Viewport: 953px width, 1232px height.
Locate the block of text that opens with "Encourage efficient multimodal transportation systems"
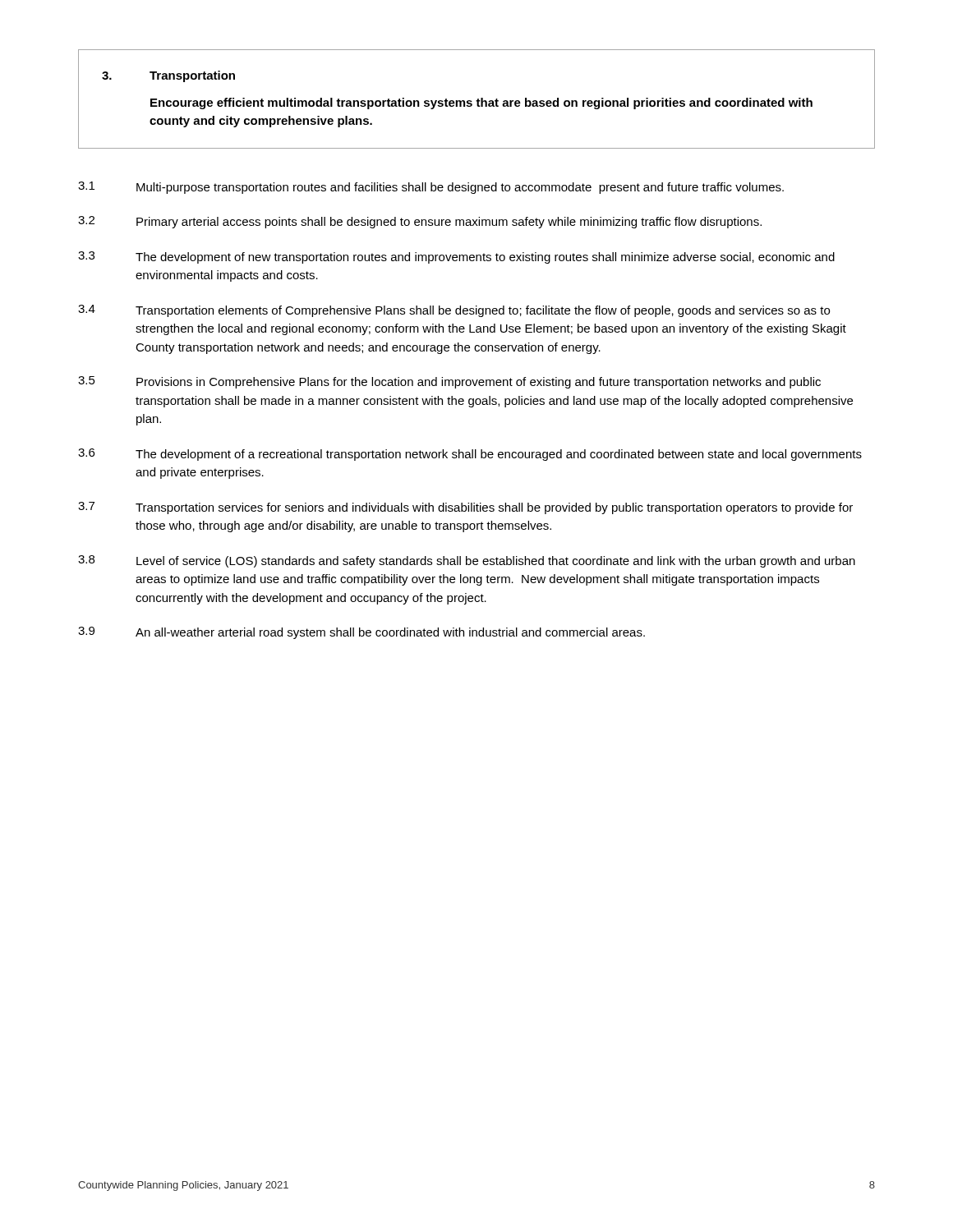coord(481,111)
